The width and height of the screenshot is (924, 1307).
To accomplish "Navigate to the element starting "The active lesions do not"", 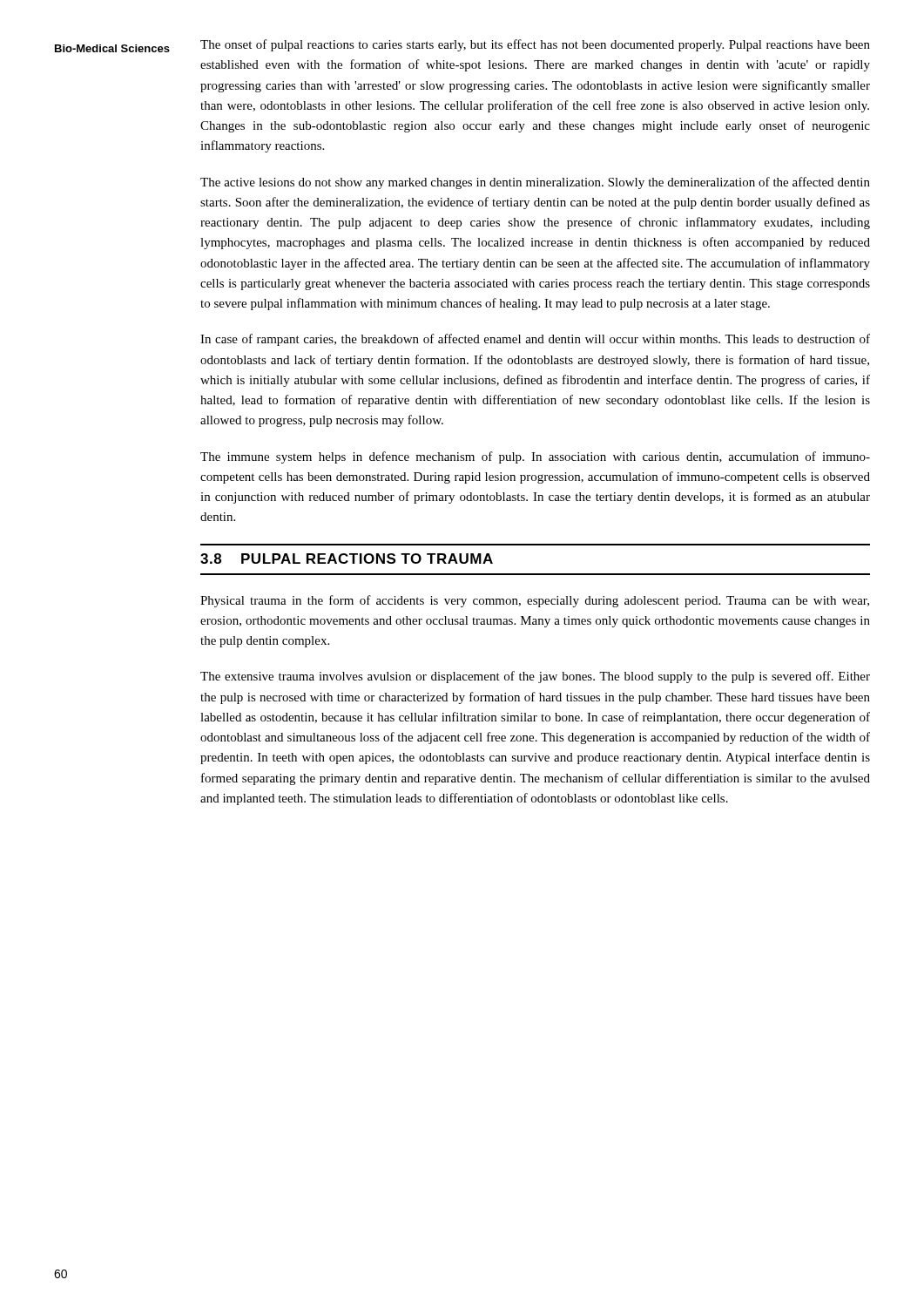I will tap(535, 242).
